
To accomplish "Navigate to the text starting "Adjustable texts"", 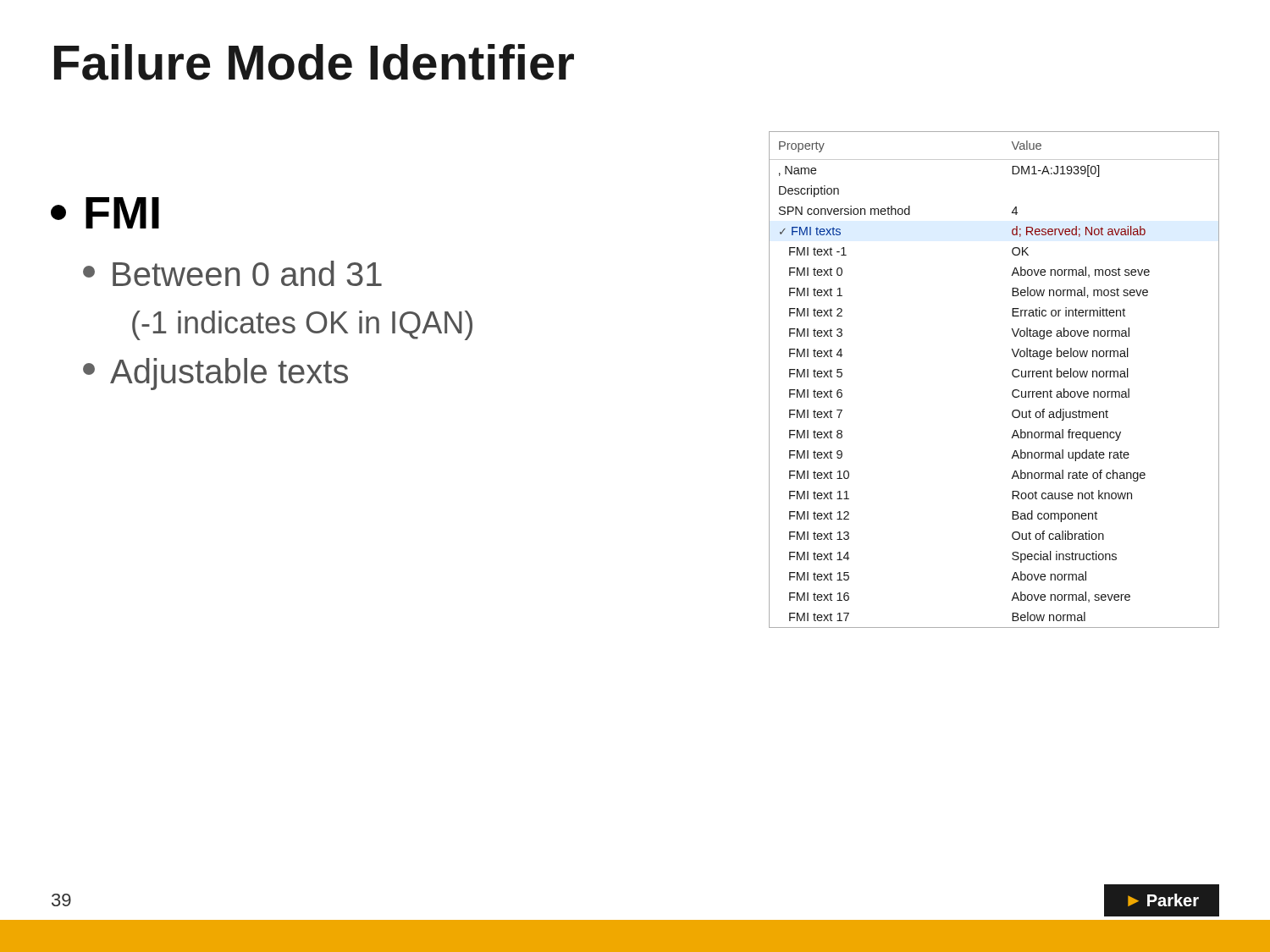I will [216, 372].
